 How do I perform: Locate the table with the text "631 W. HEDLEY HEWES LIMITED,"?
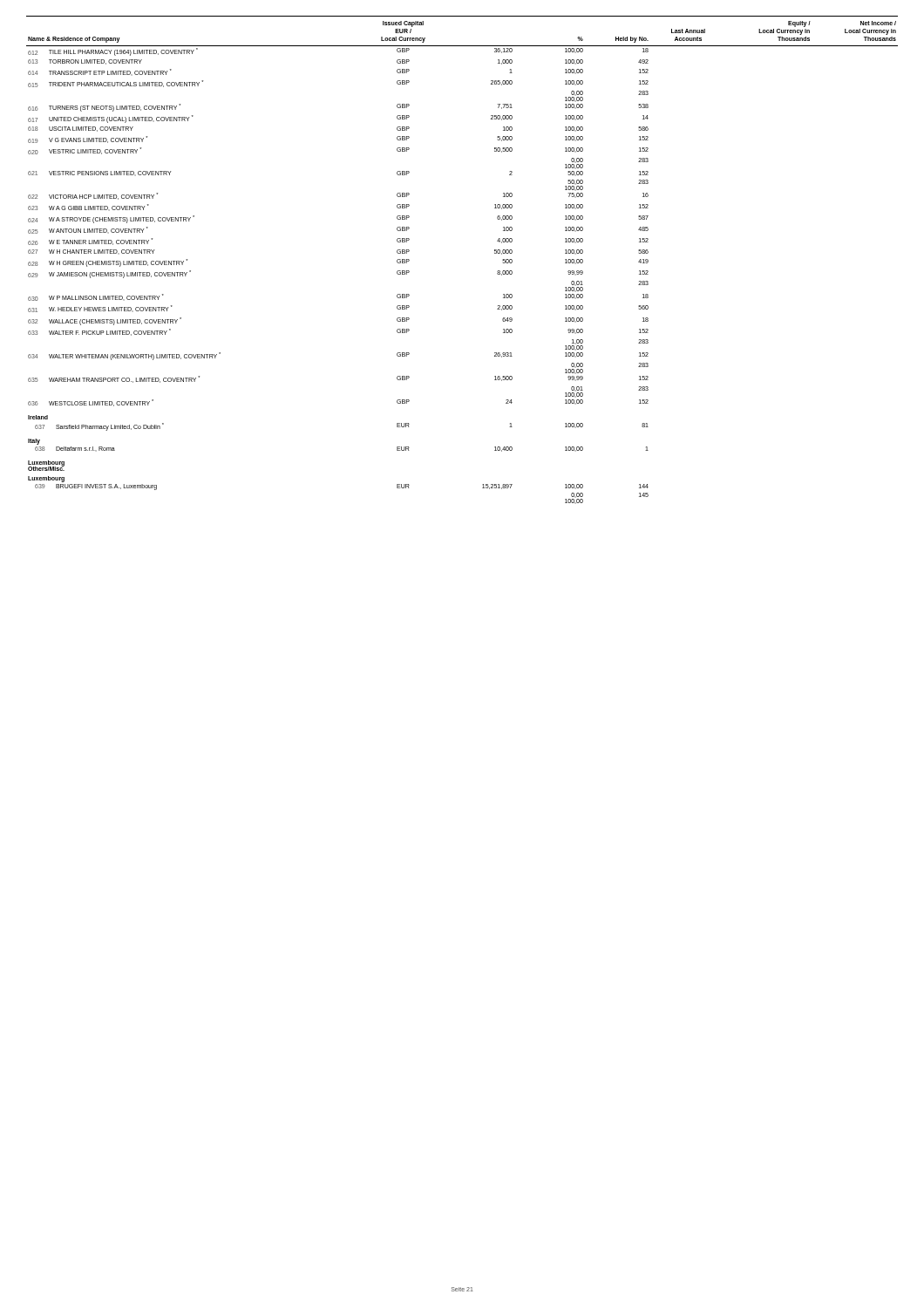pos(462,260)
